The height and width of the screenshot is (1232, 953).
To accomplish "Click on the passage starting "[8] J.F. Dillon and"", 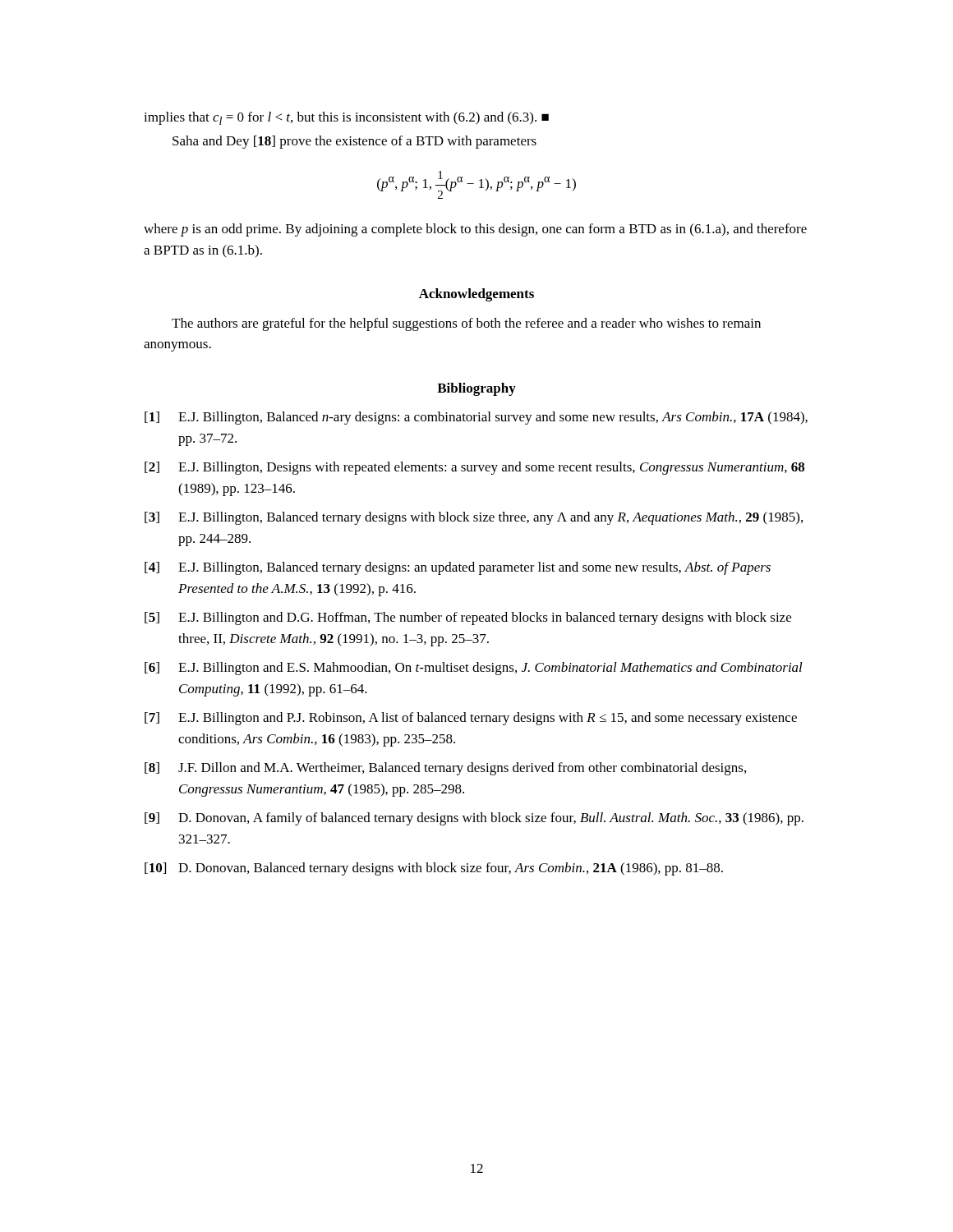I will tap(476, 778).
